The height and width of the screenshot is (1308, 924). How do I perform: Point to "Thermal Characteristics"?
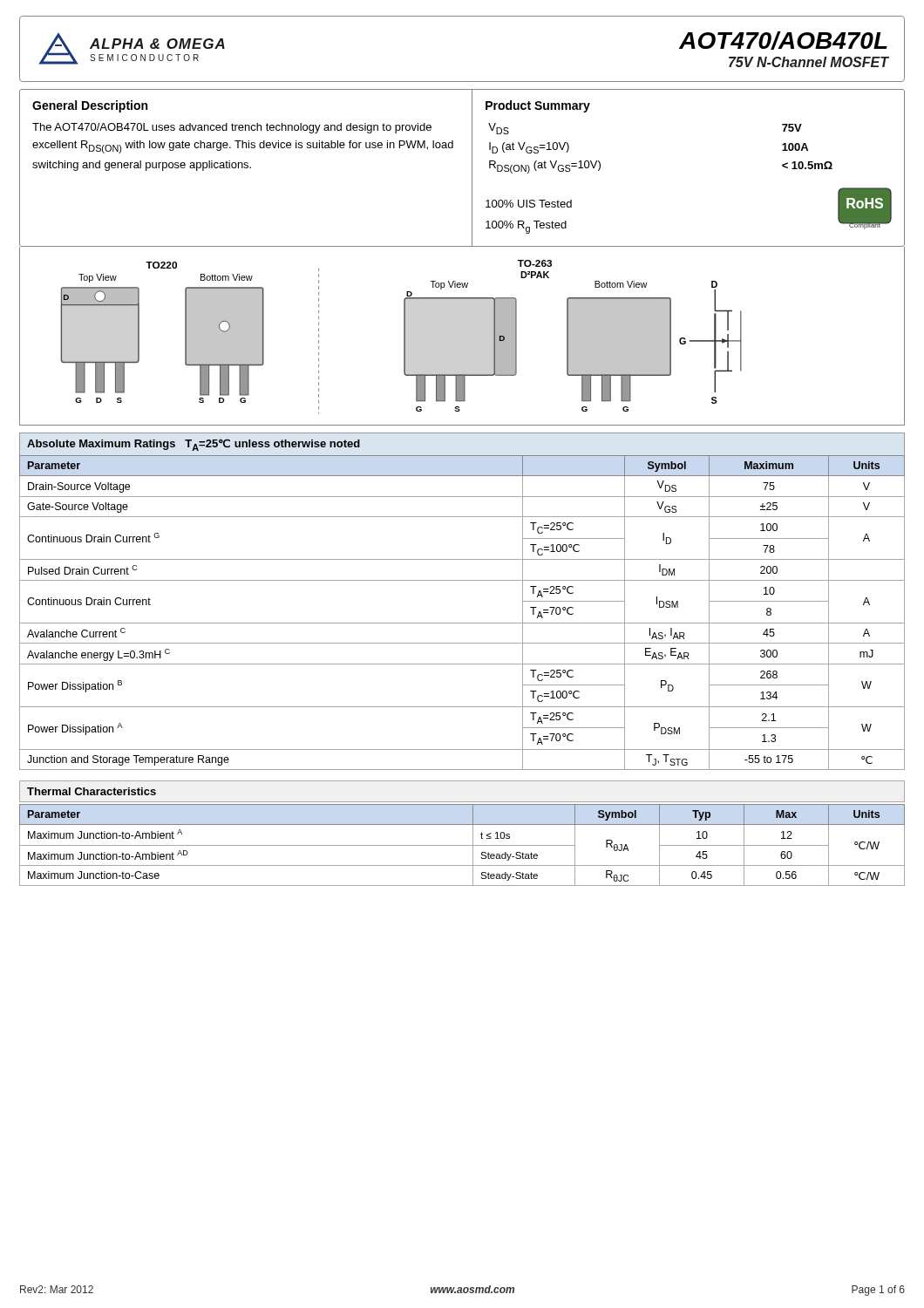pyautogui.click(x=462, y=792)
